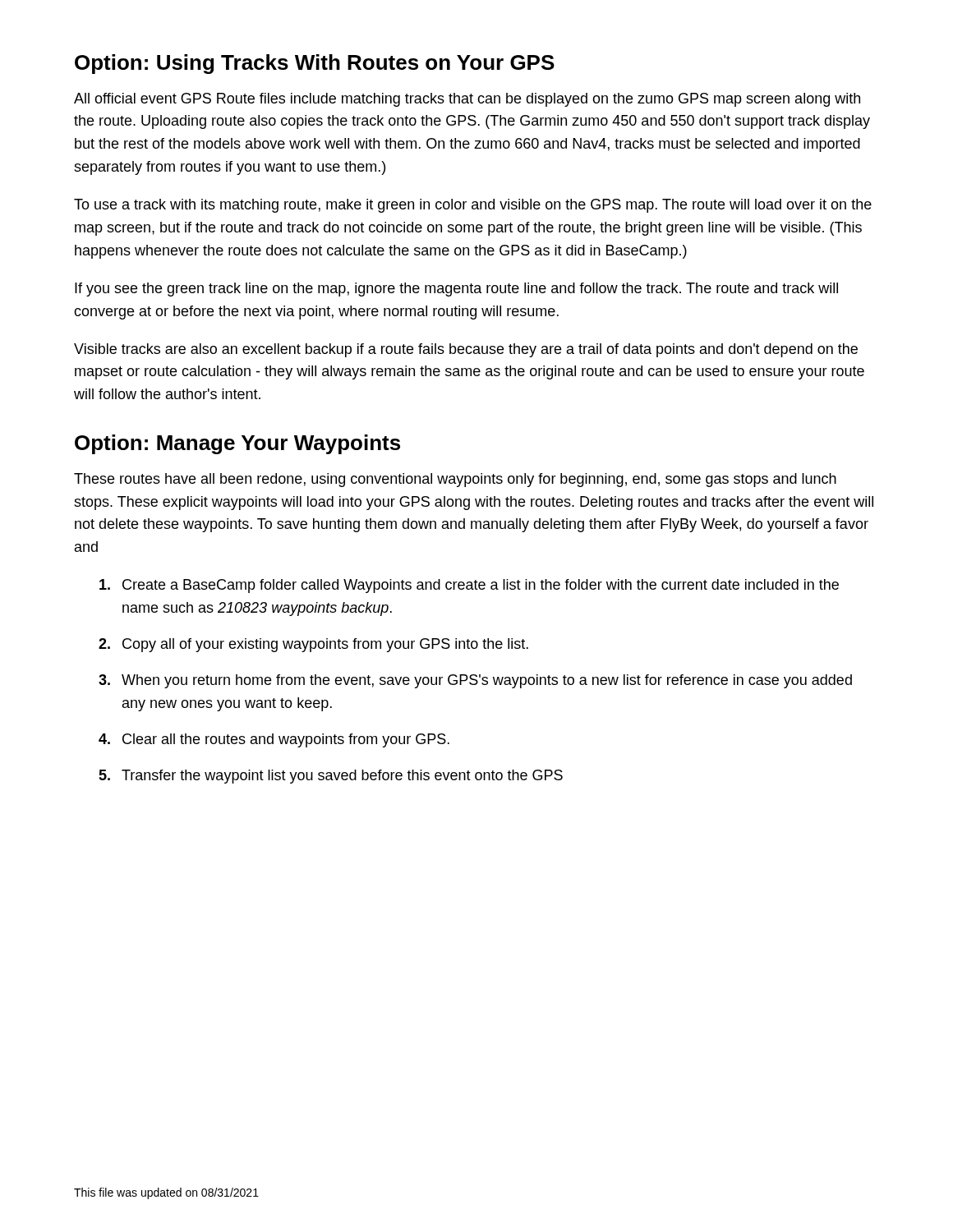
Task: Click the passage that begins "2. Copy all of your existing waypoints"
Action: (314, 645)
